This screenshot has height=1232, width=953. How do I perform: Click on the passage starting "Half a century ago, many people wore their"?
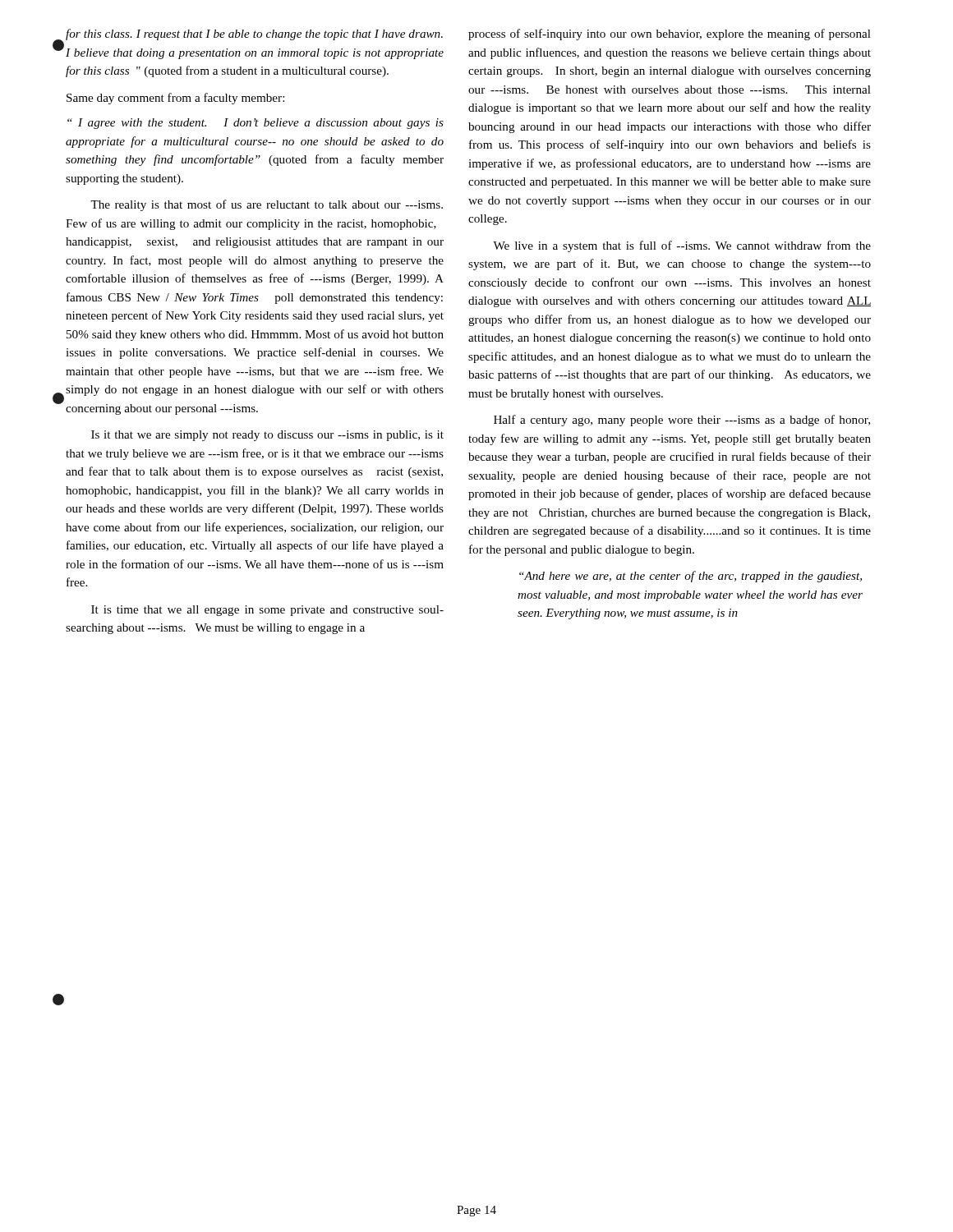tap(670, 485)
